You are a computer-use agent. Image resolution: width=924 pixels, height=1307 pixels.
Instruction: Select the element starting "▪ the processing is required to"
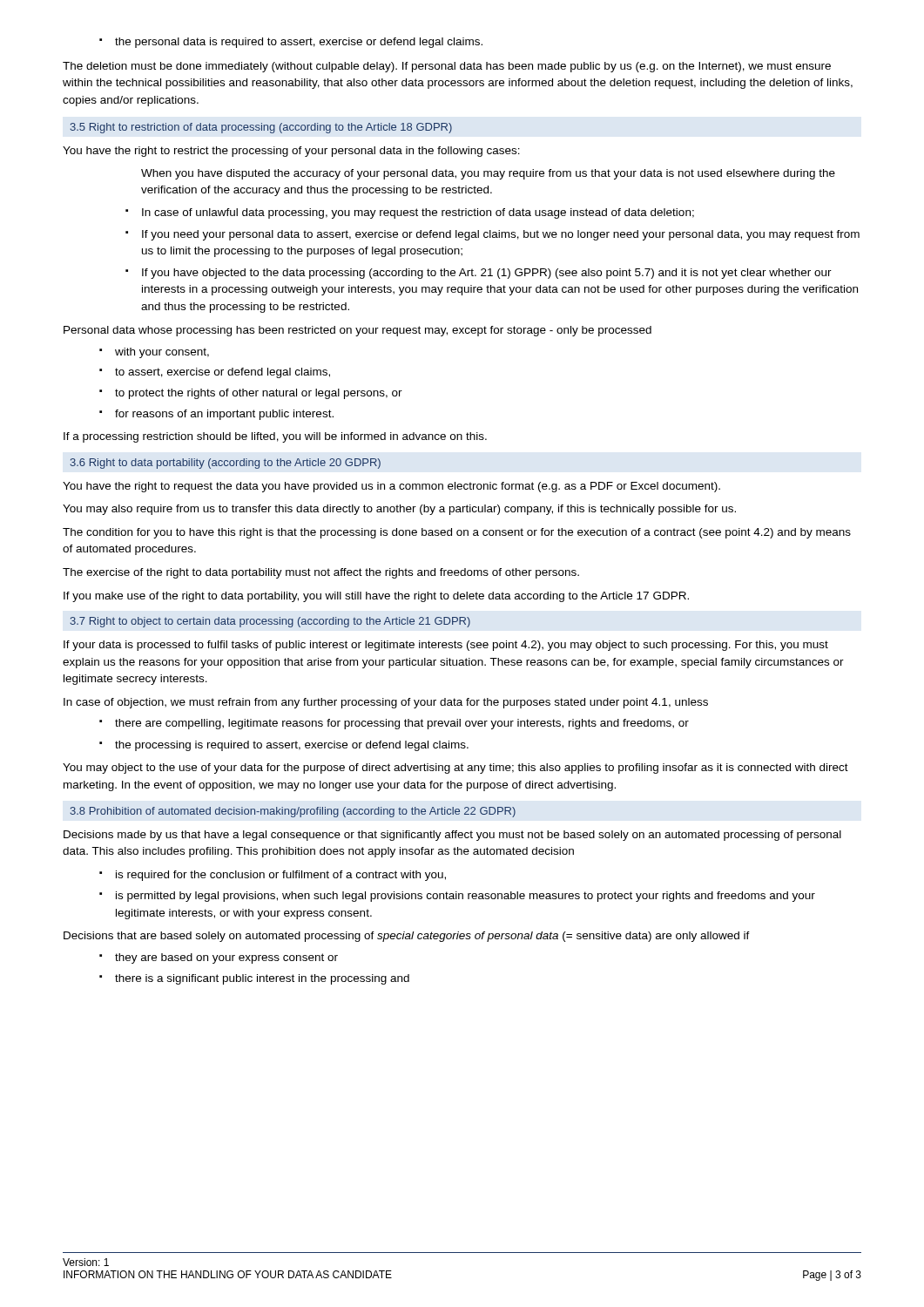coord(292,744)
